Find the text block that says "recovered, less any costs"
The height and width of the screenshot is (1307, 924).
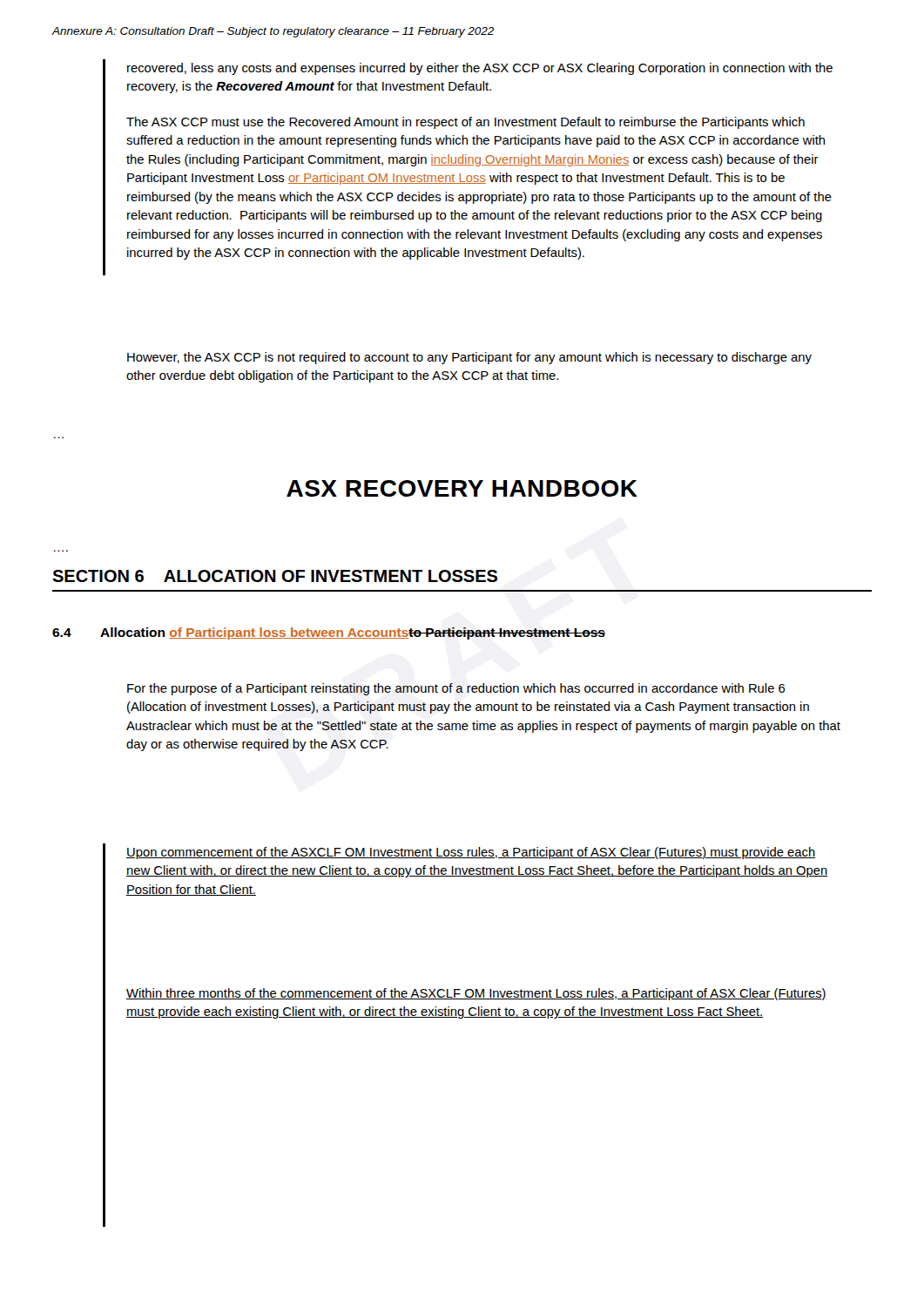coord(480,77)
